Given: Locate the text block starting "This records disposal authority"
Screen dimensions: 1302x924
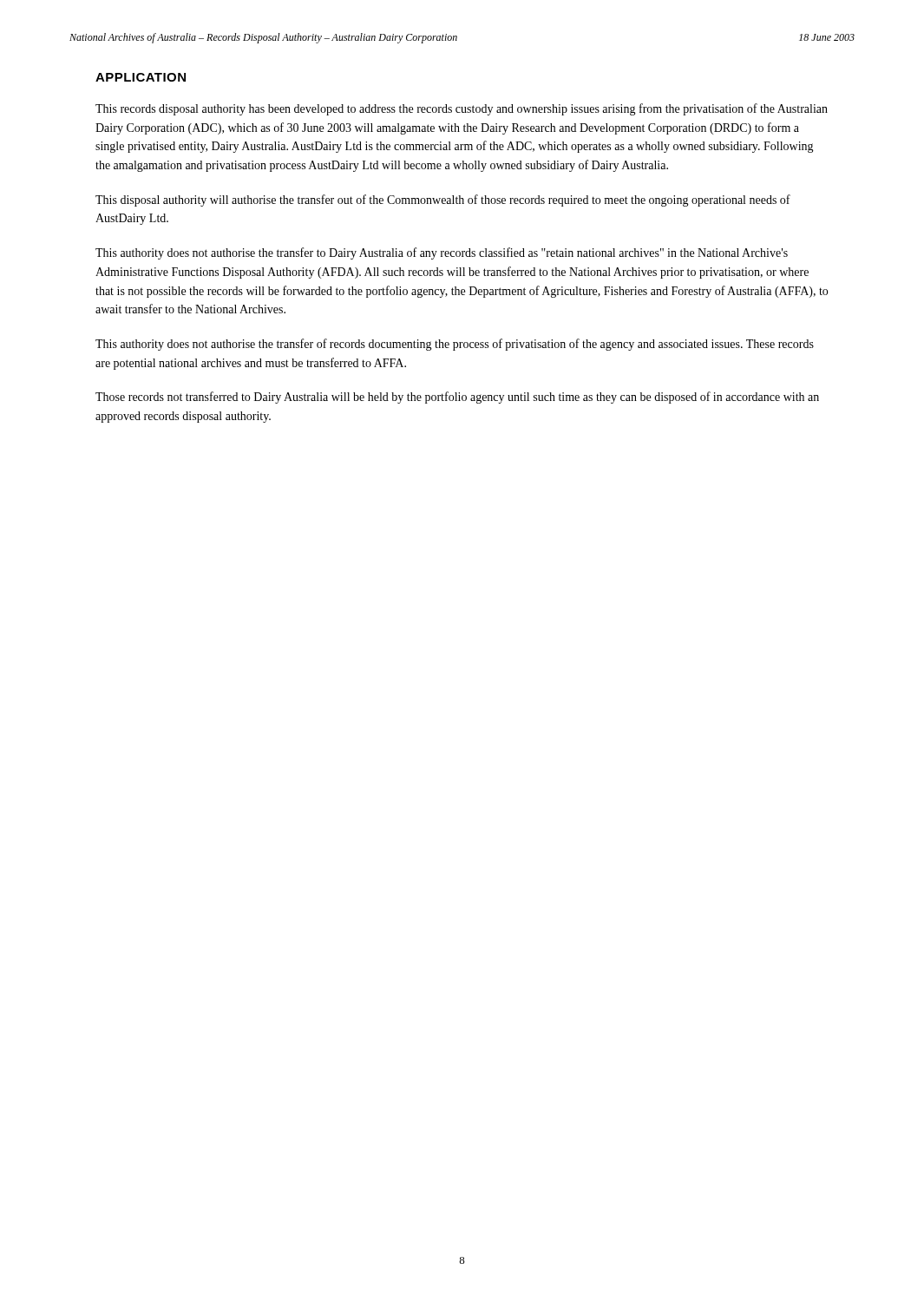Looking at the screenshot, I should click(x=462, y=137).
